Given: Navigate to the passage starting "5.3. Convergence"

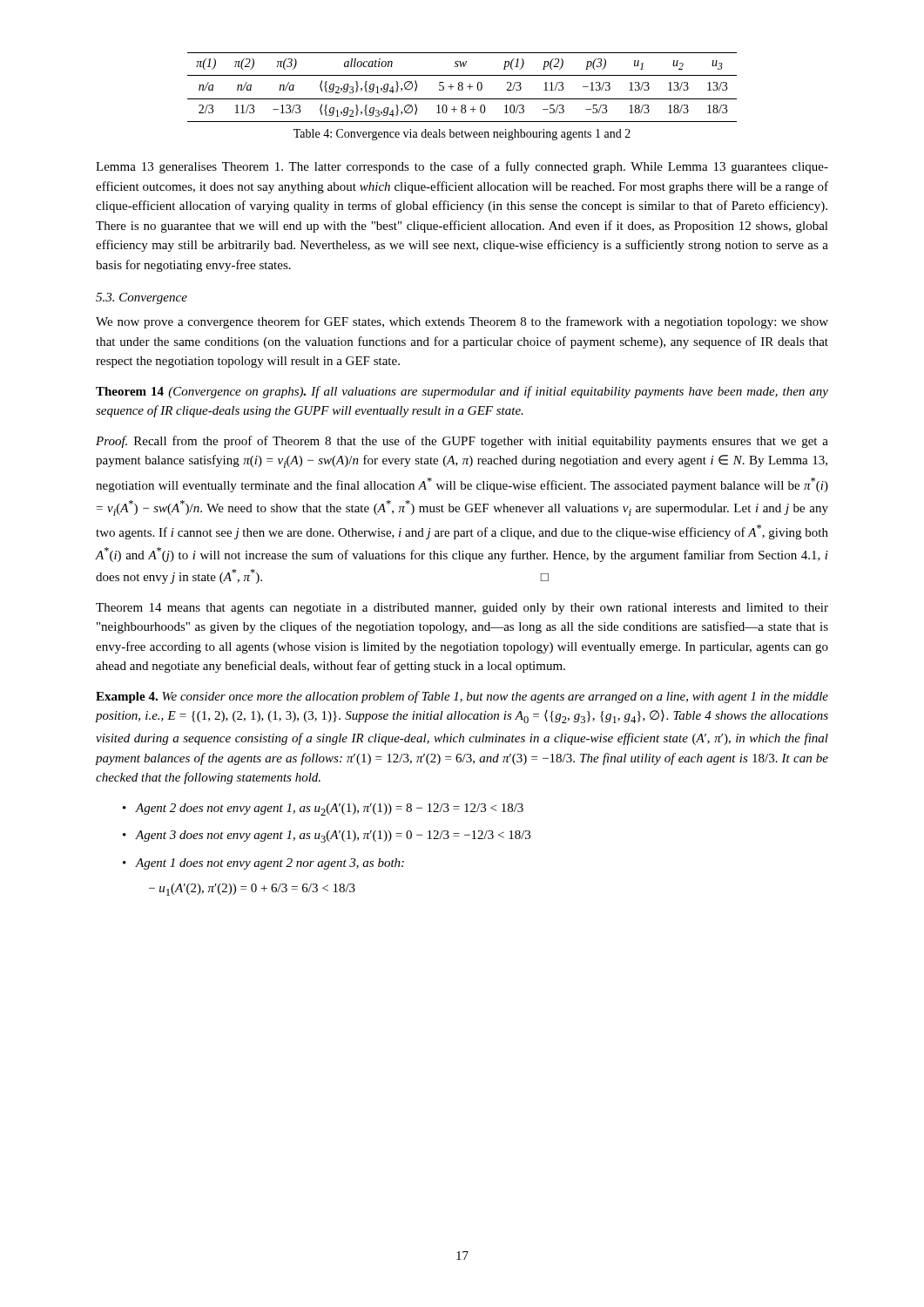Looking at the screenshot, I should pyautogui.click(x=141, y=297).
